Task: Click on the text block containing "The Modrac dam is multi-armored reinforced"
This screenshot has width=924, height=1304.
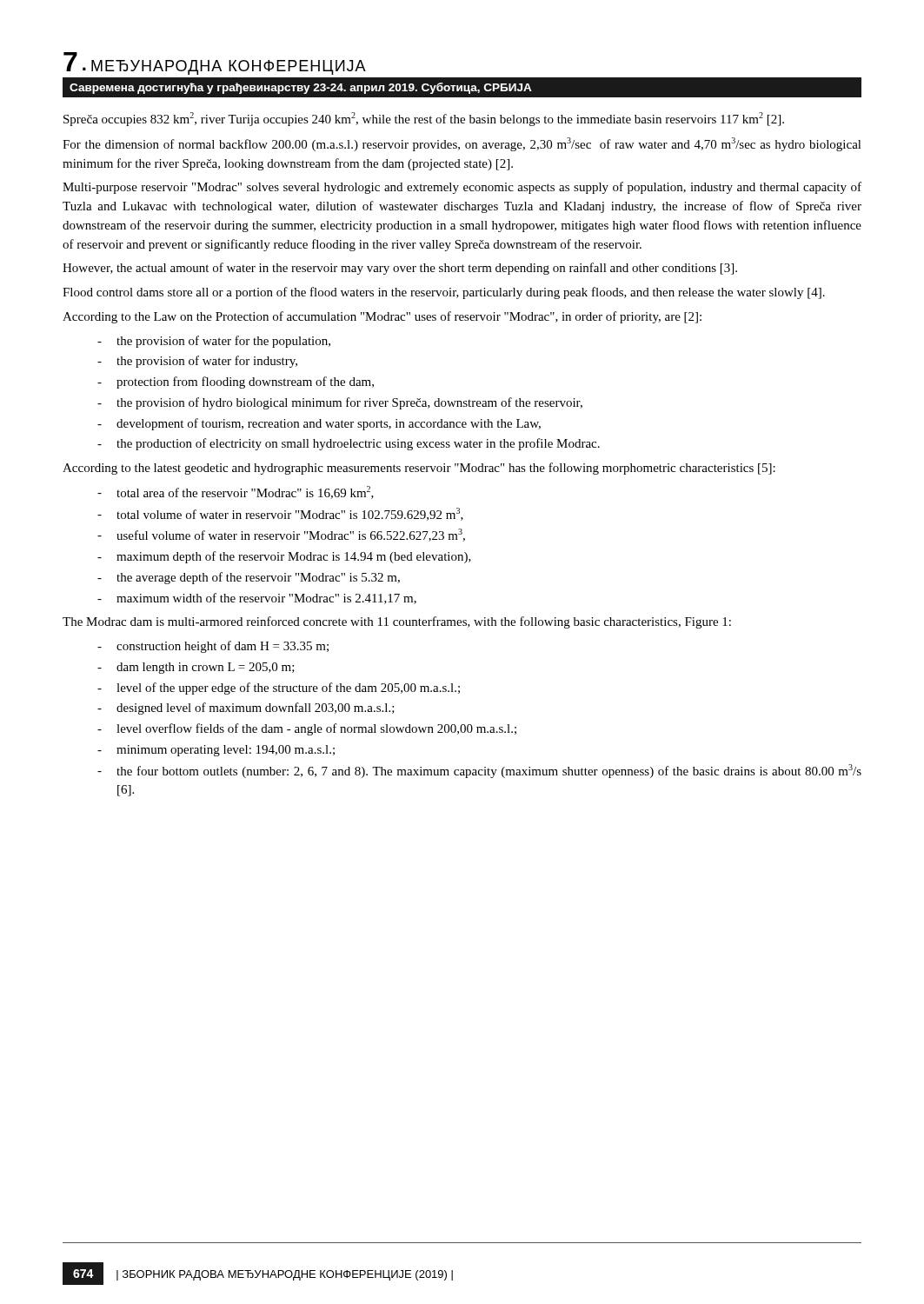Action: [397, 622]
